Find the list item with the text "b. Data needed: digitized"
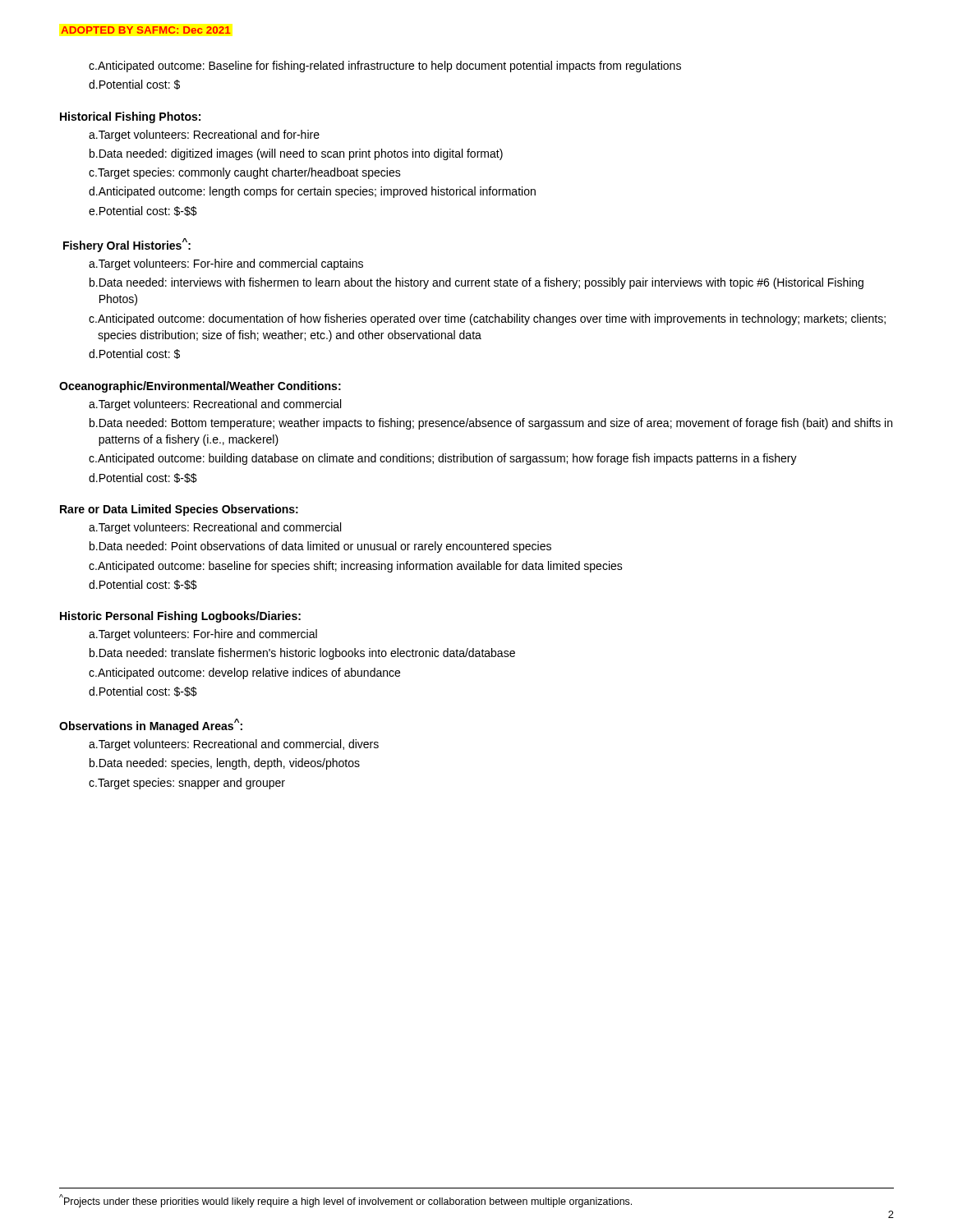Image resolution: width=953 pixels, height=1232 pixels. tap(476, 154)
